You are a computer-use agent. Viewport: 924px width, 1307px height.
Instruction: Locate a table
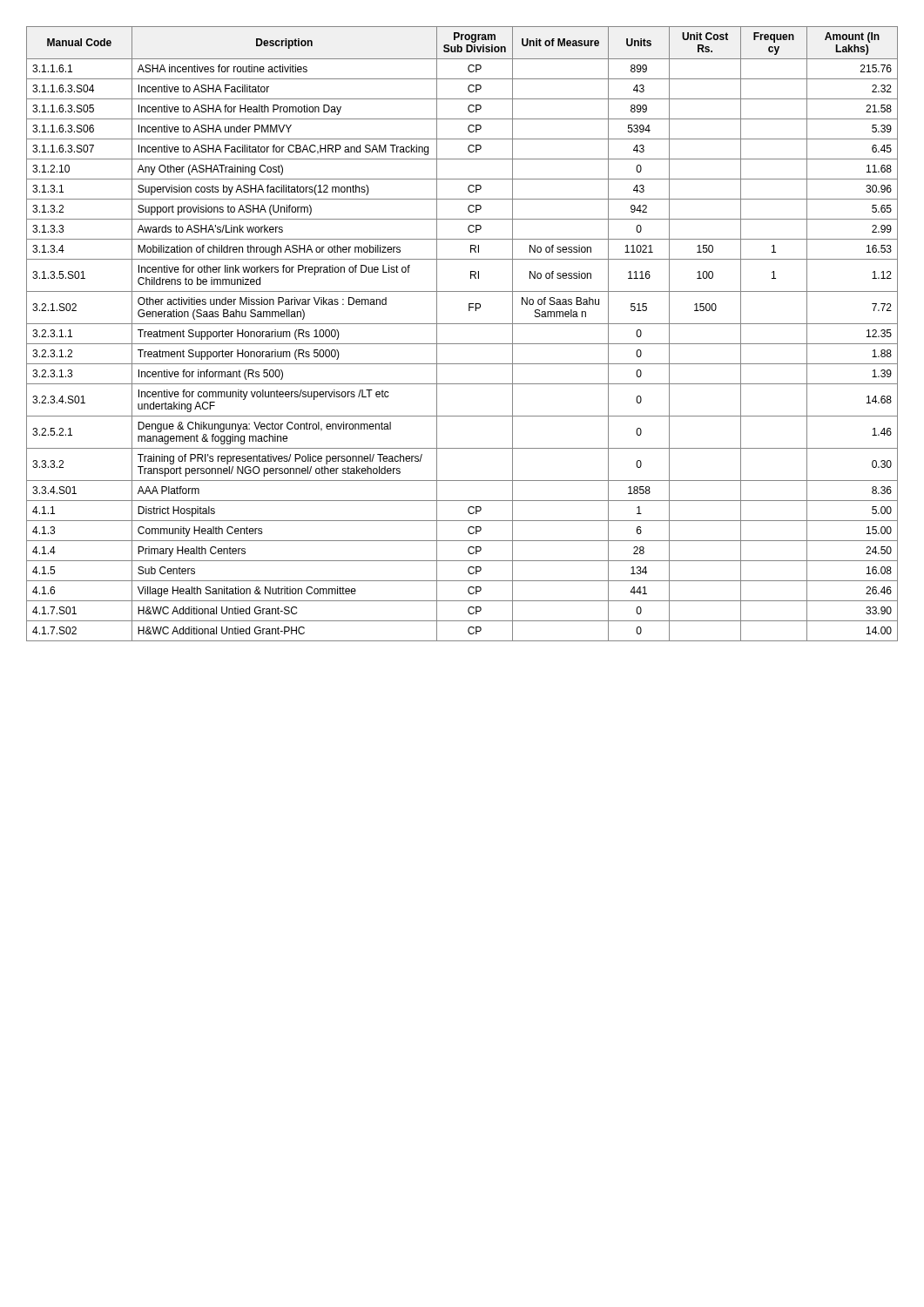[462, 334]
